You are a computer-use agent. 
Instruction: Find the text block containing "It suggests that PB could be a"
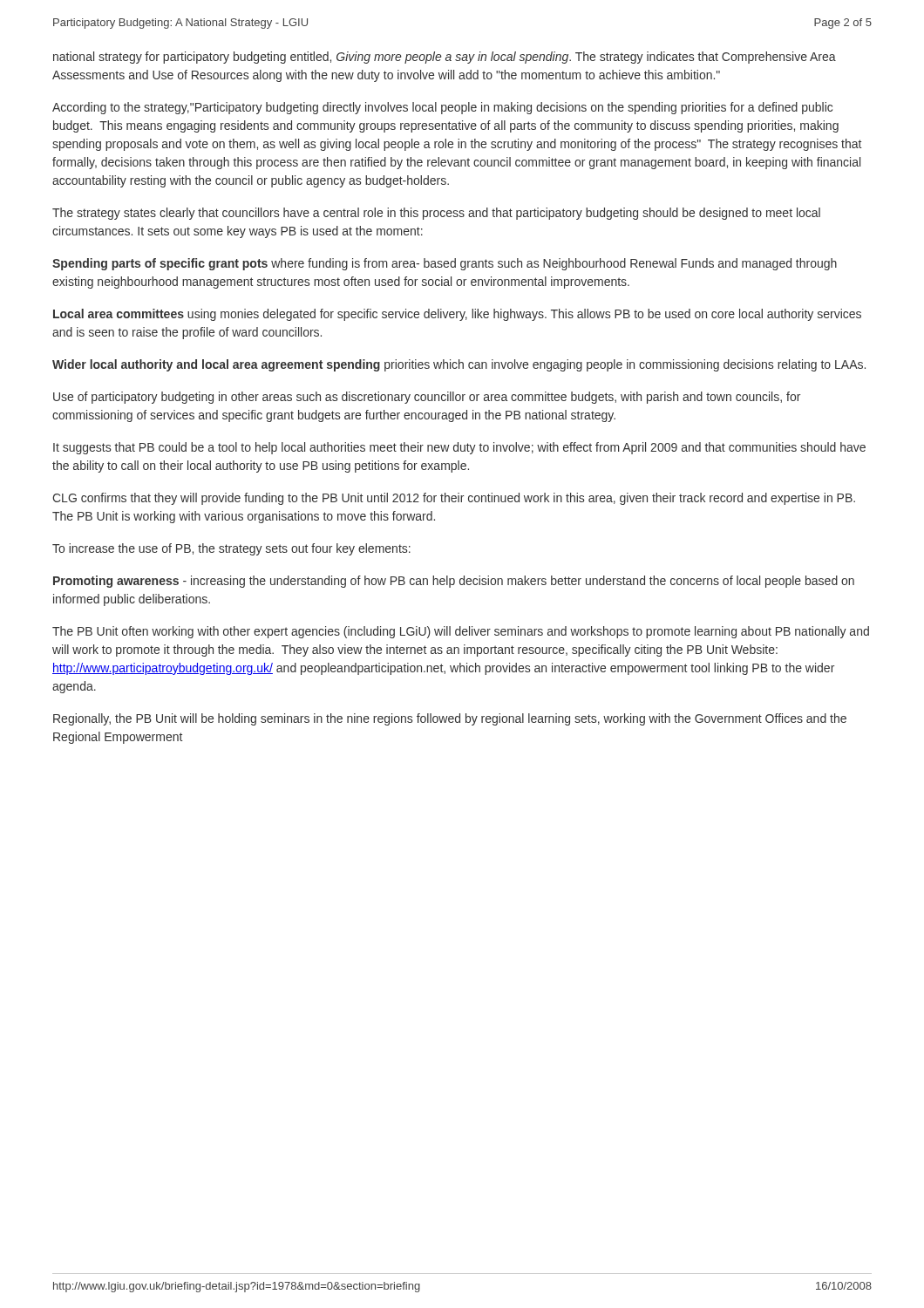(x=459, y=456)
